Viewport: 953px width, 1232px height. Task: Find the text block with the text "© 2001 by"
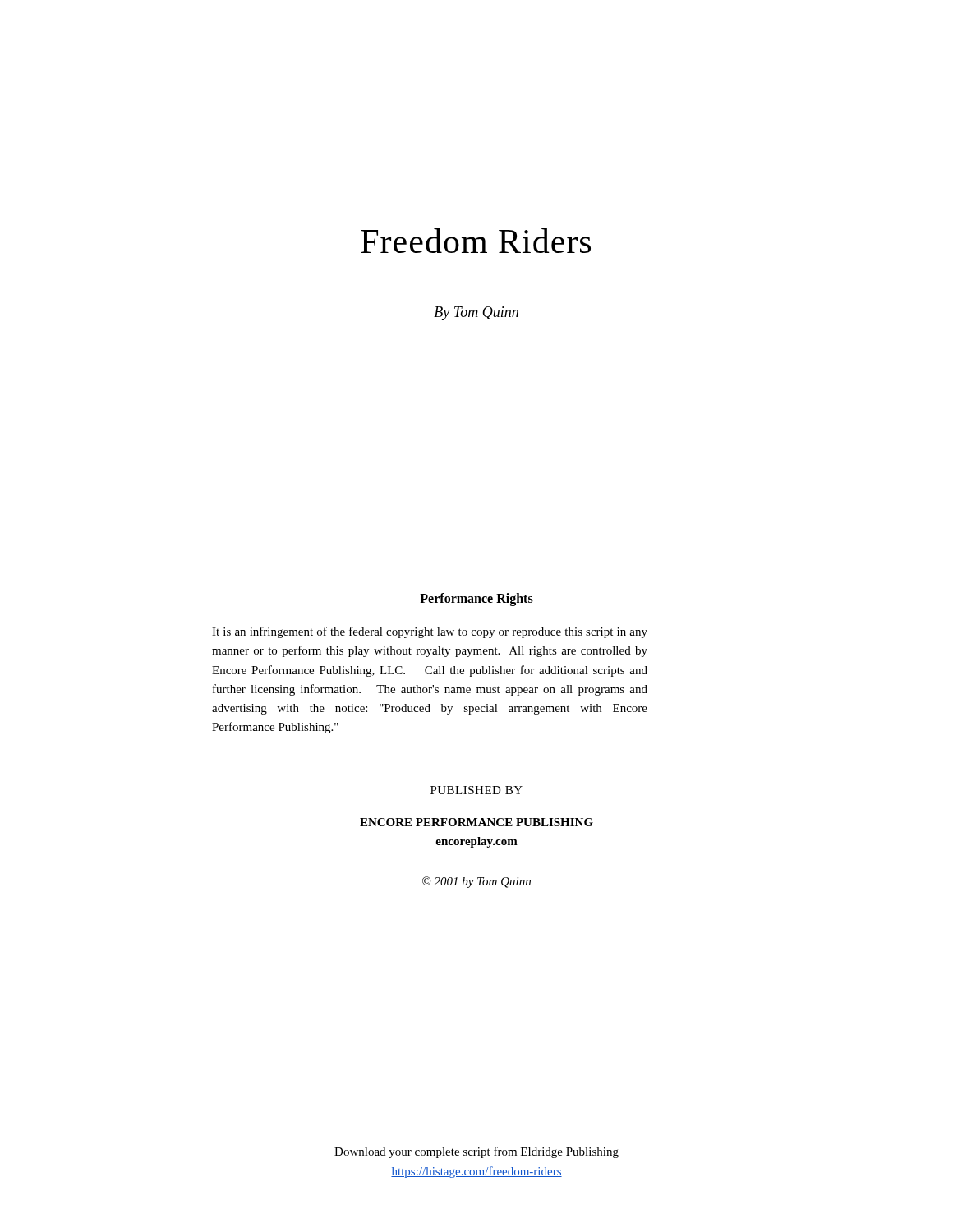(x=476, y=881)
